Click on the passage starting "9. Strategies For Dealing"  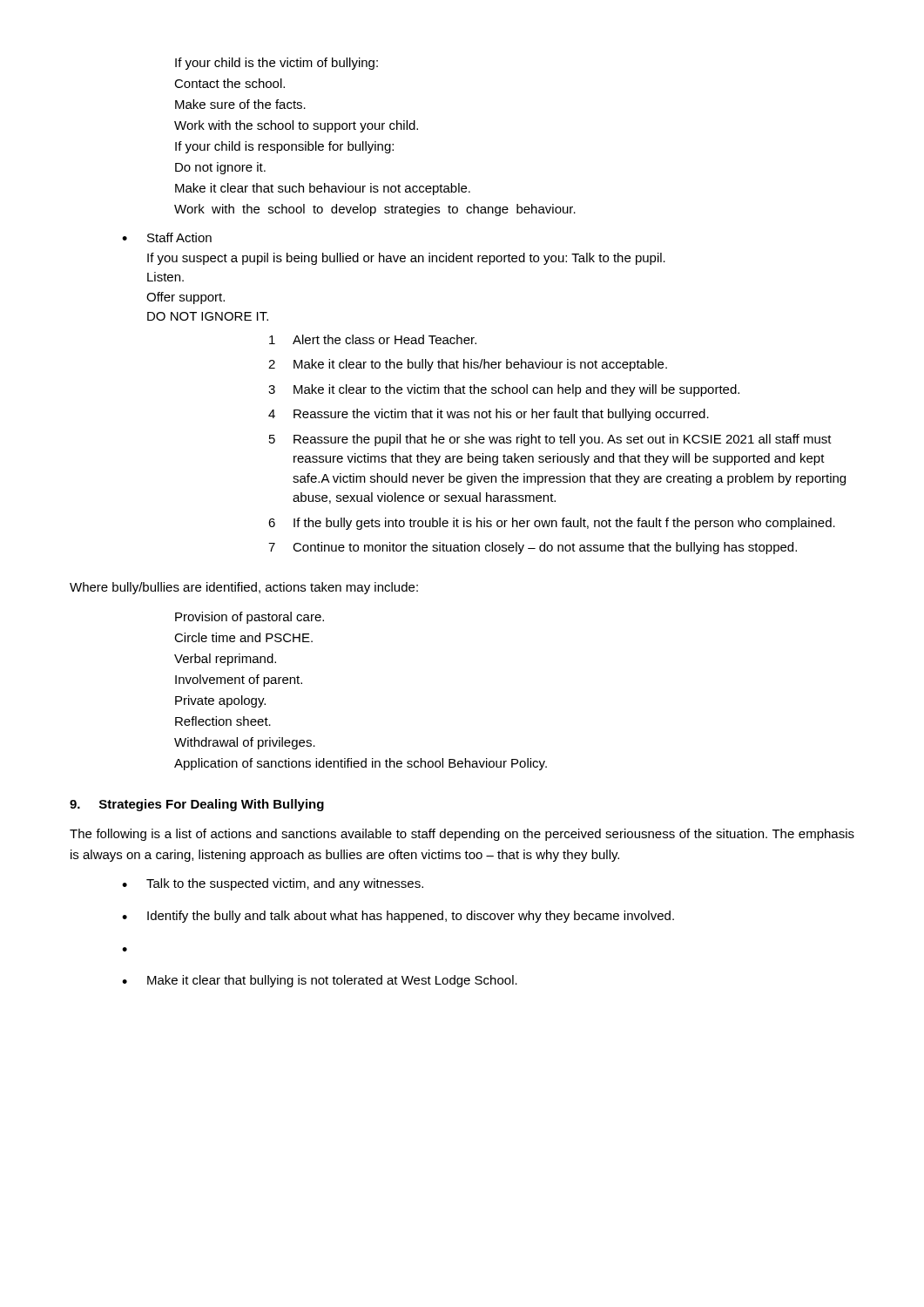pyautogui.click(x=197, y=803)
